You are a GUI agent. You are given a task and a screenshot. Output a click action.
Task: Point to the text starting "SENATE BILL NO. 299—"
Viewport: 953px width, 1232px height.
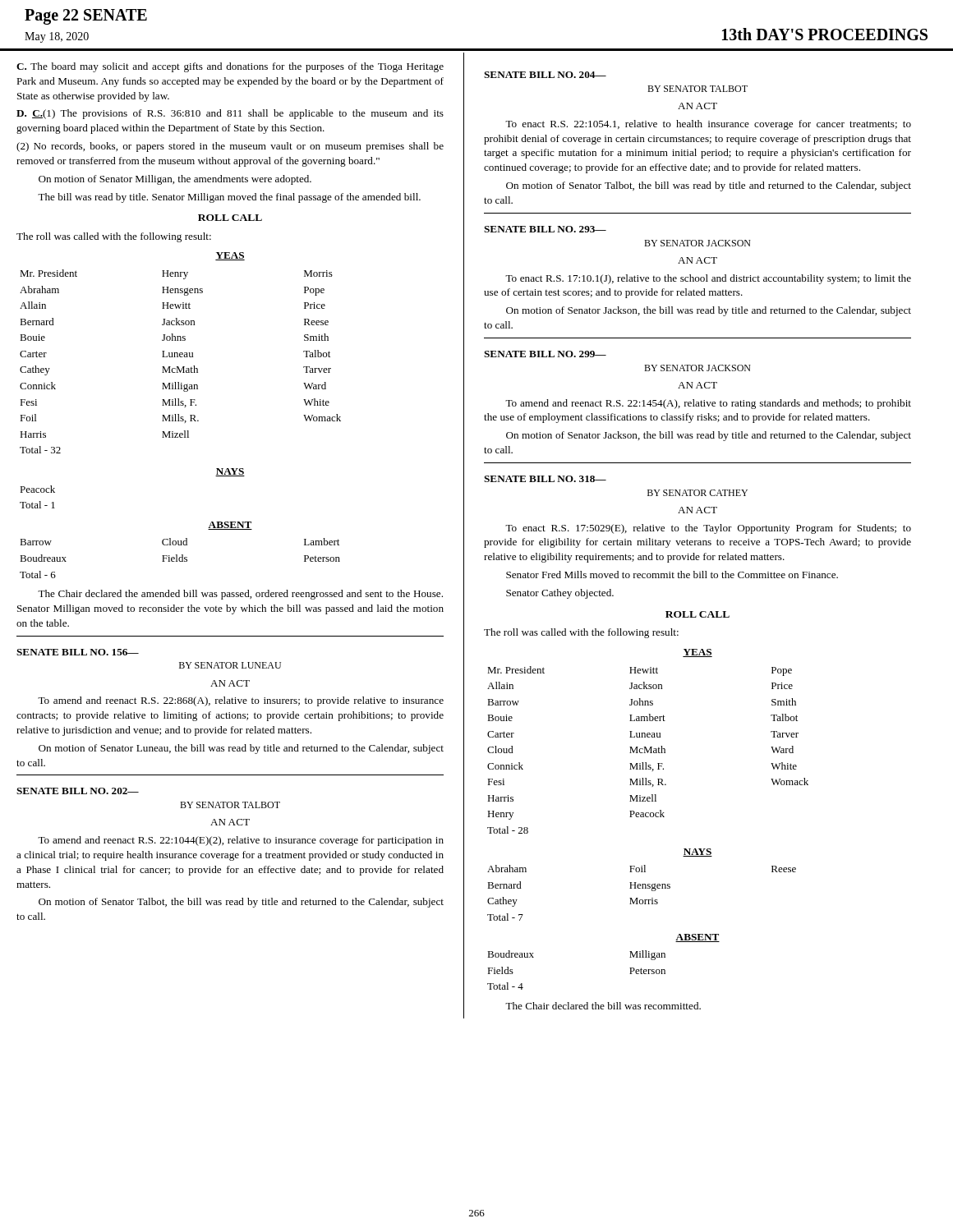tap(545, 353)
